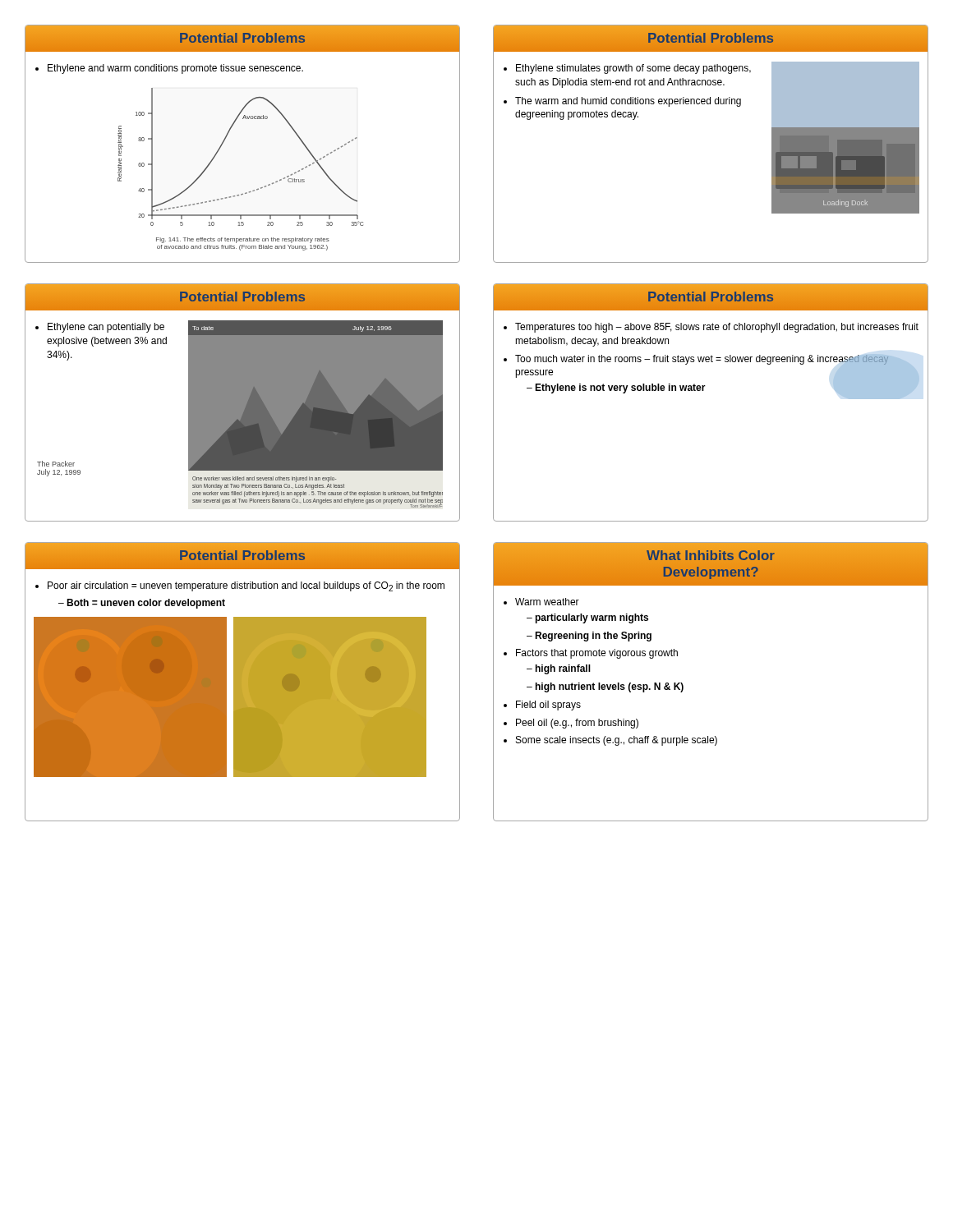Locate the text starting "The warm and humid conditions experienced during"

[x=633, y=108]
